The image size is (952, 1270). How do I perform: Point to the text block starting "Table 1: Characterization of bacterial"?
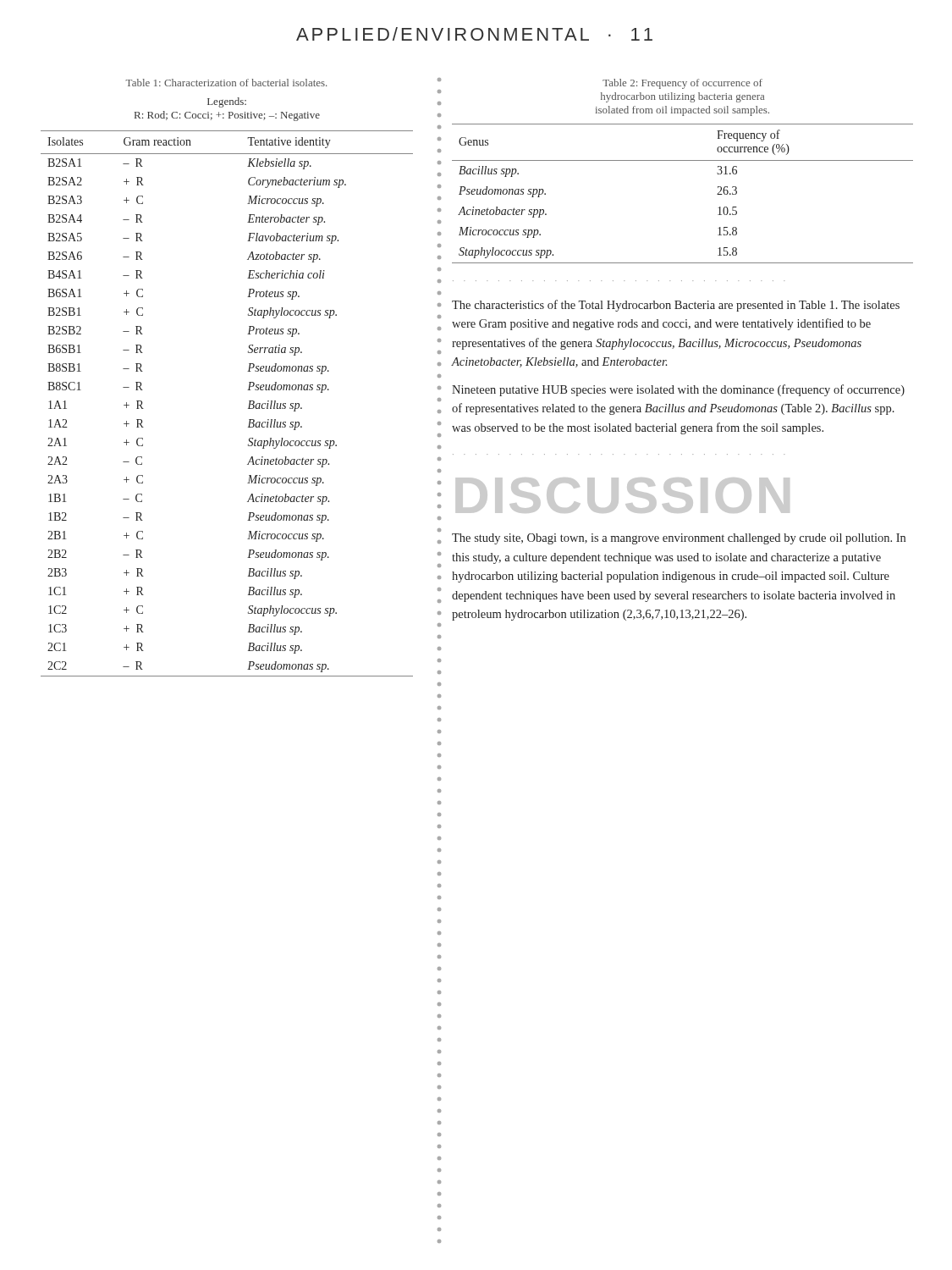227,83
